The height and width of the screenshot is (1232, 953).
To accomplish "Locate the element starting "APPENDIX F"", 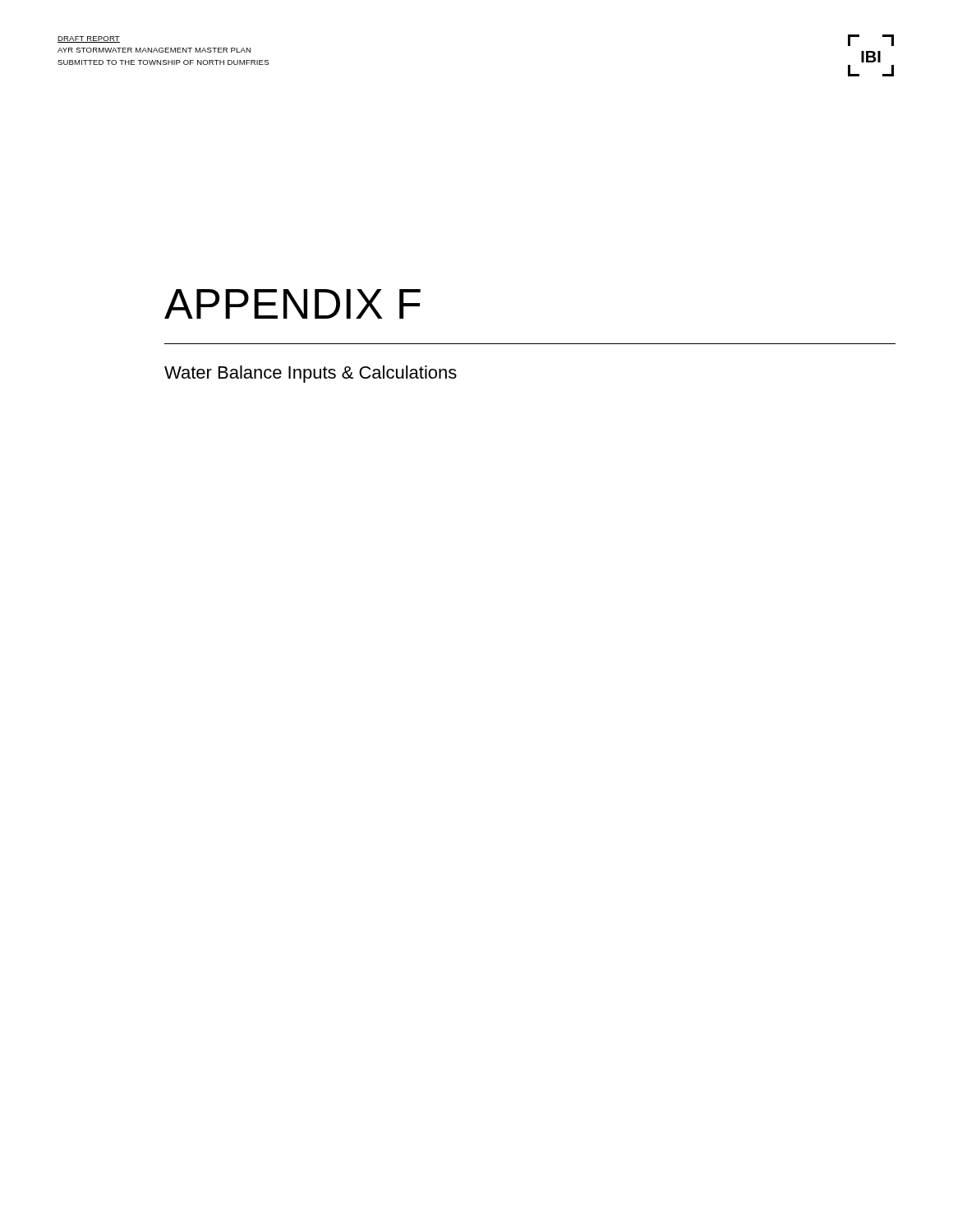I will tap(292, 304).
